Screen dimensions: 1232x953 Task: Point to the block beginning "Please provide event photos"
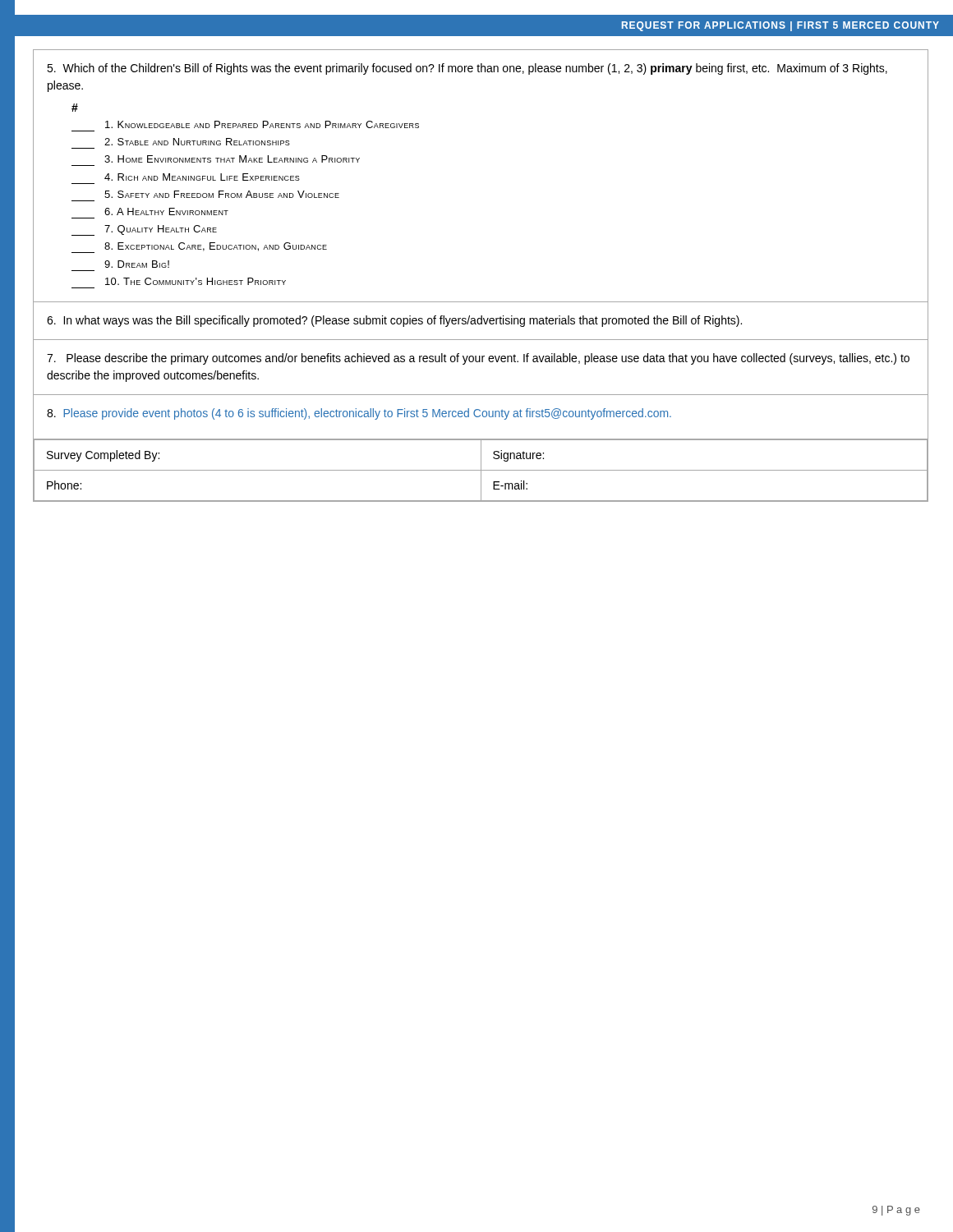359,413
